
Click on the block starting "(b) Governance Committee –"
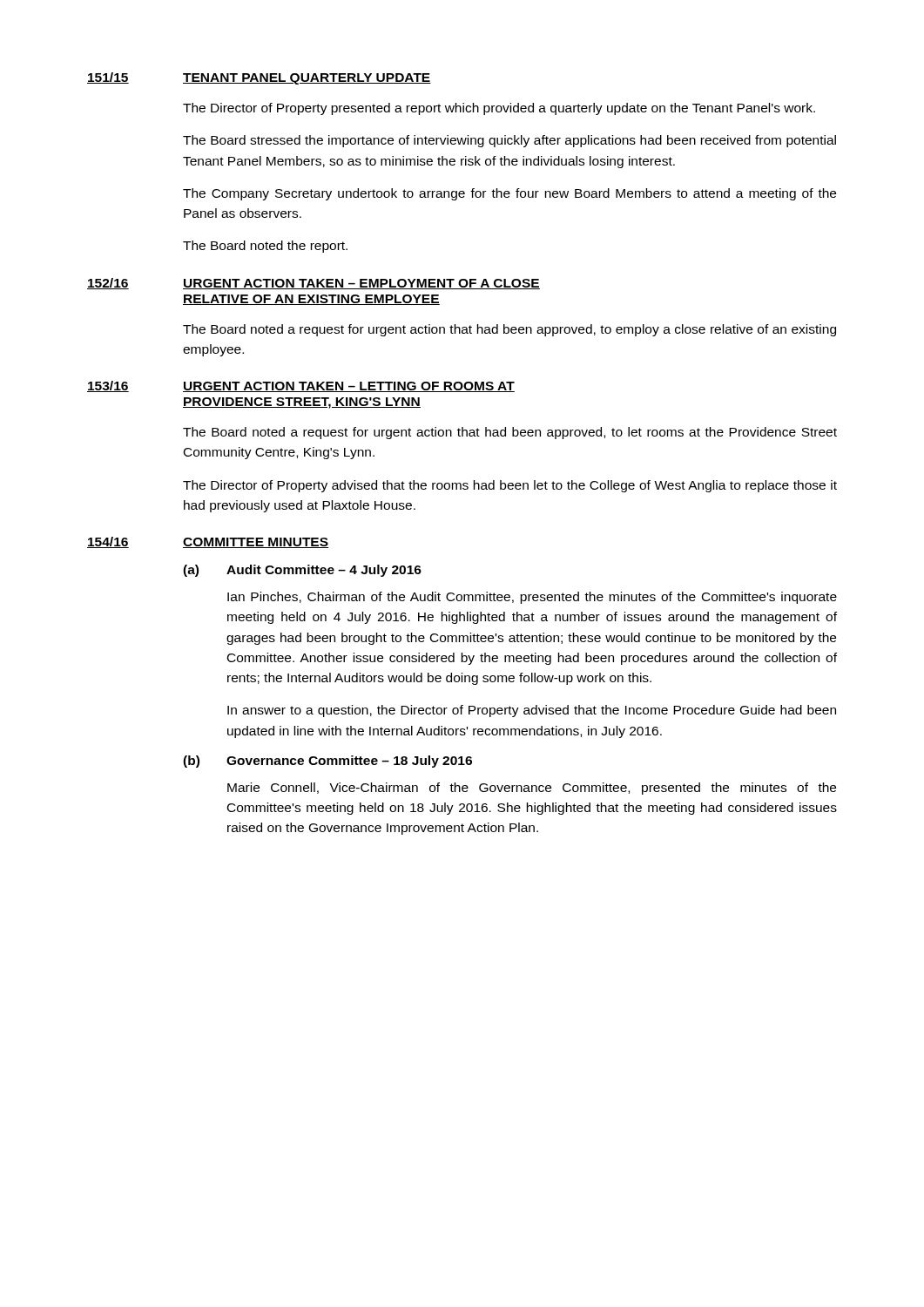coord(328,760)
